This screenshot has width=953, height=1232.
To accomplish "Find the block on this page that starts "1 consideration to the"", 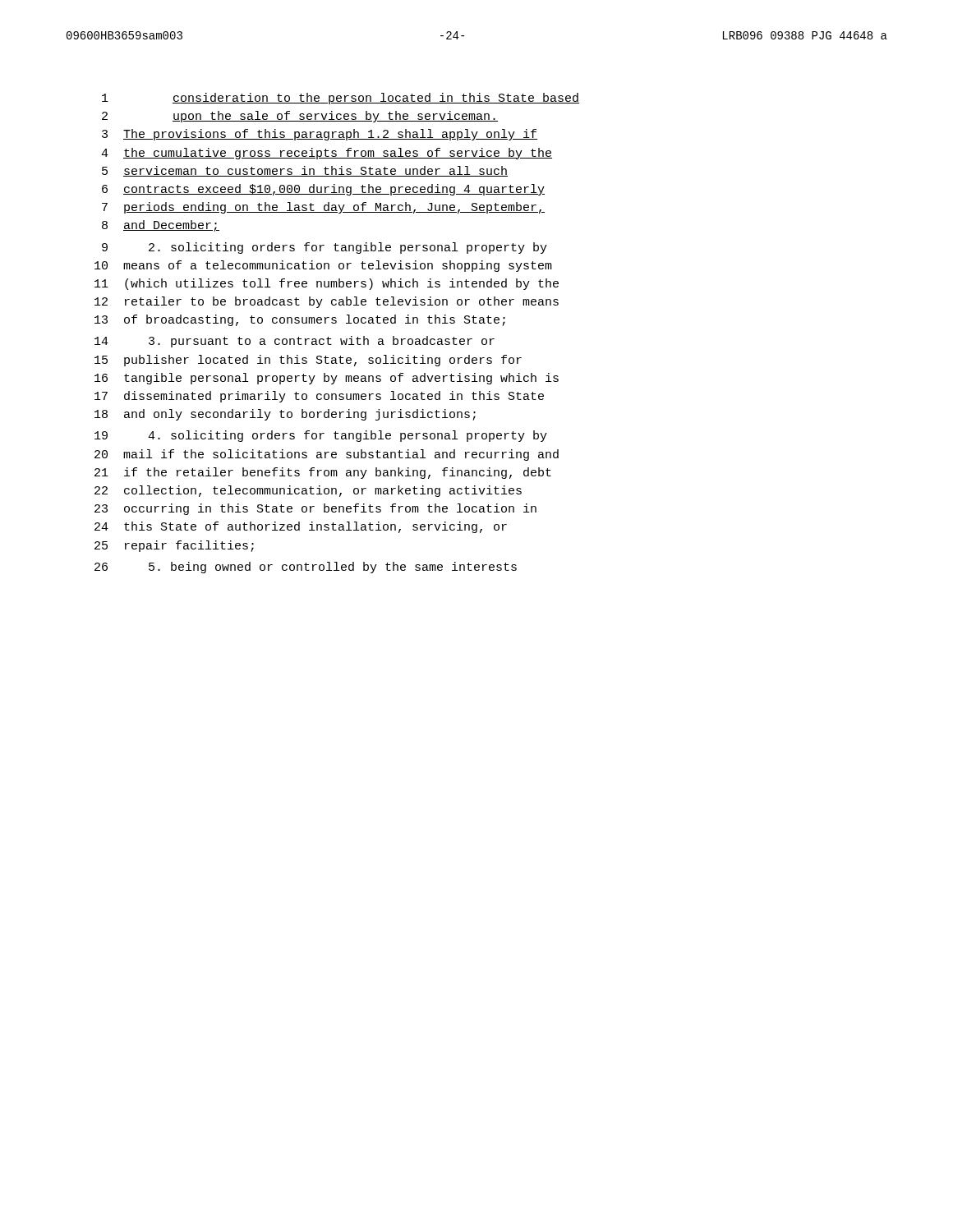I will coord(476,99).
